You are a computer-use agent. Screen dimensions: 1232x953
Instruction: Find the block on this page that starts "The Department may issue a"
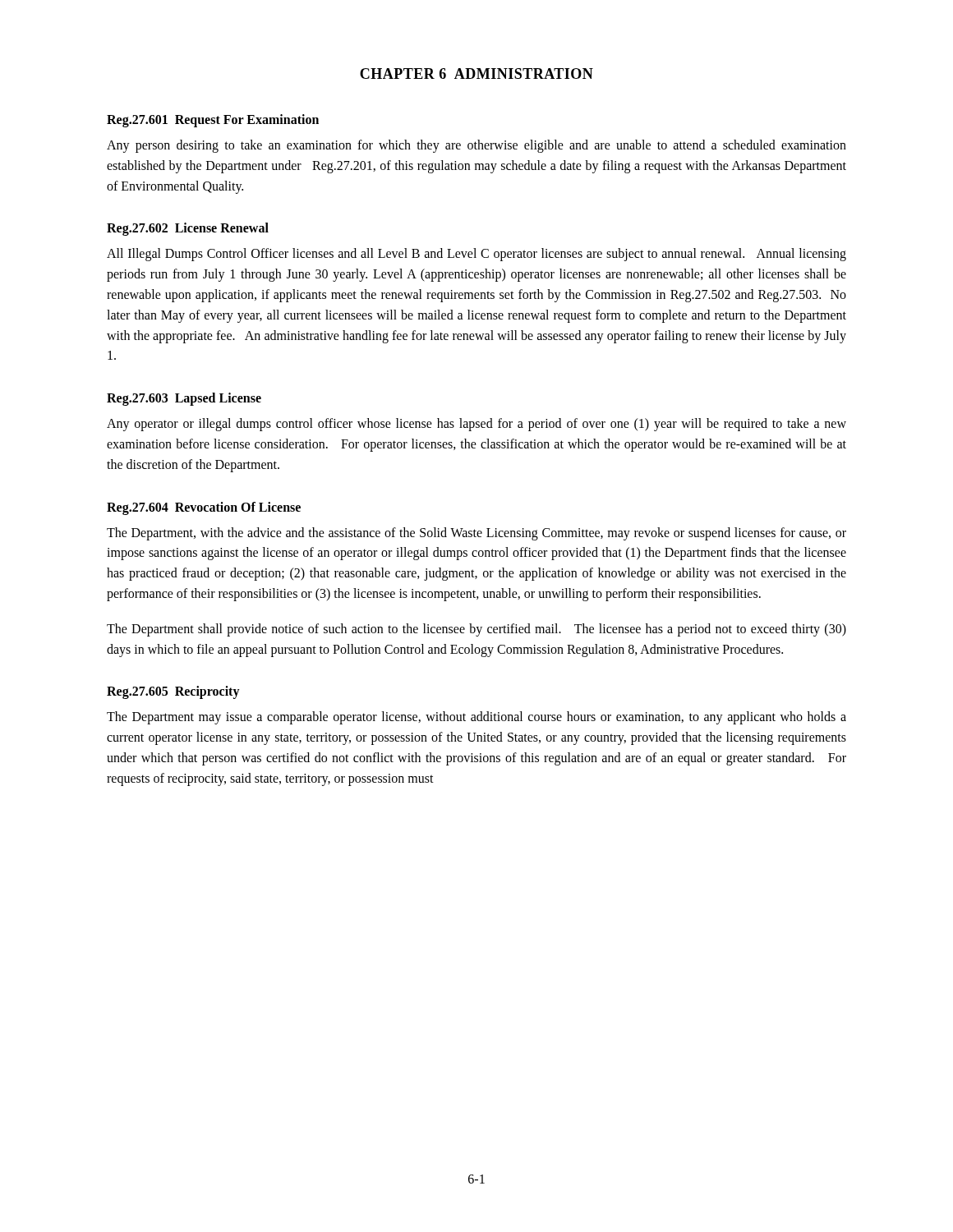coord(476,747)
